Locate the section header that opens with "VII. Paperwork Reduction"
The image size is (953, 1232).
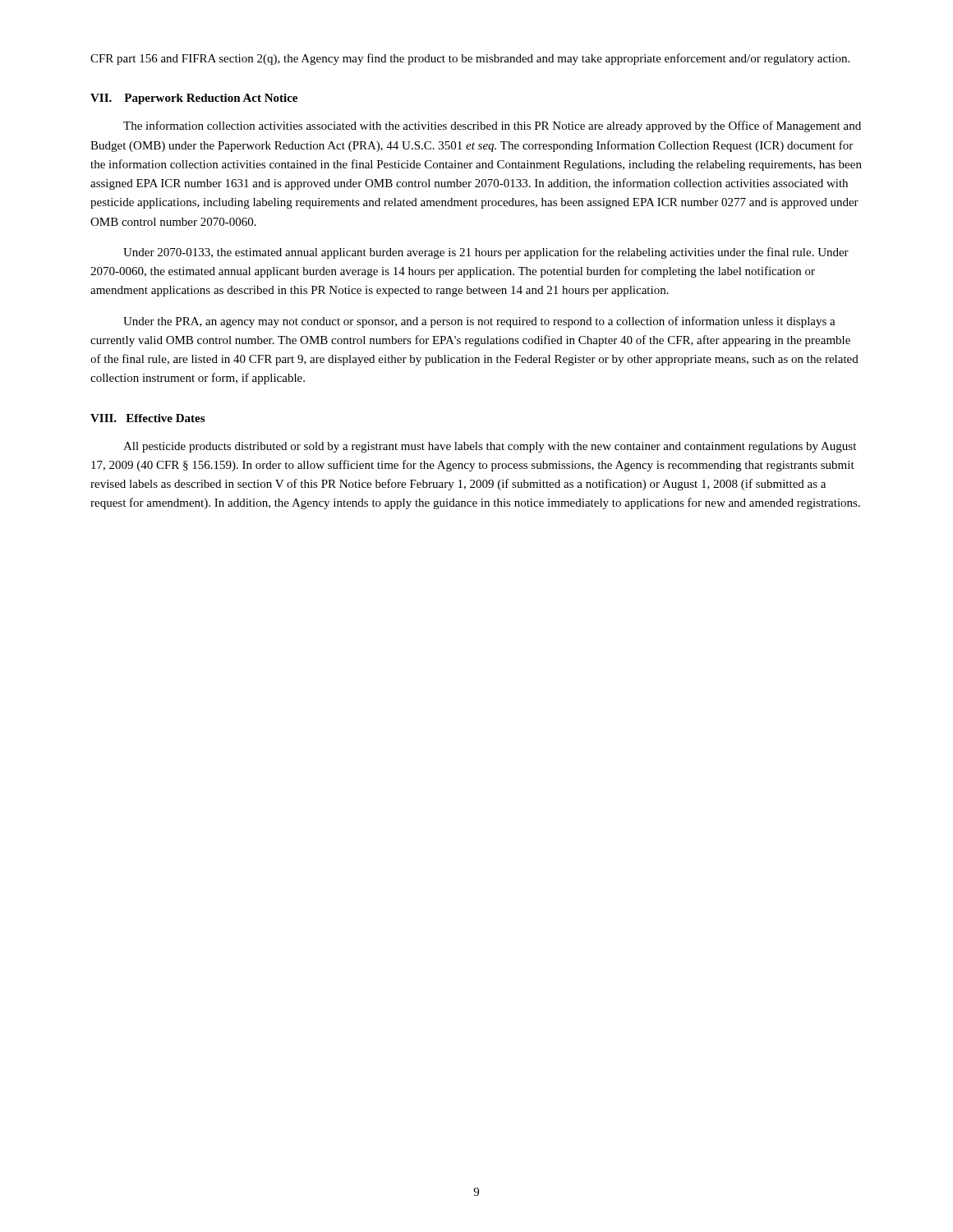[194, 98]
